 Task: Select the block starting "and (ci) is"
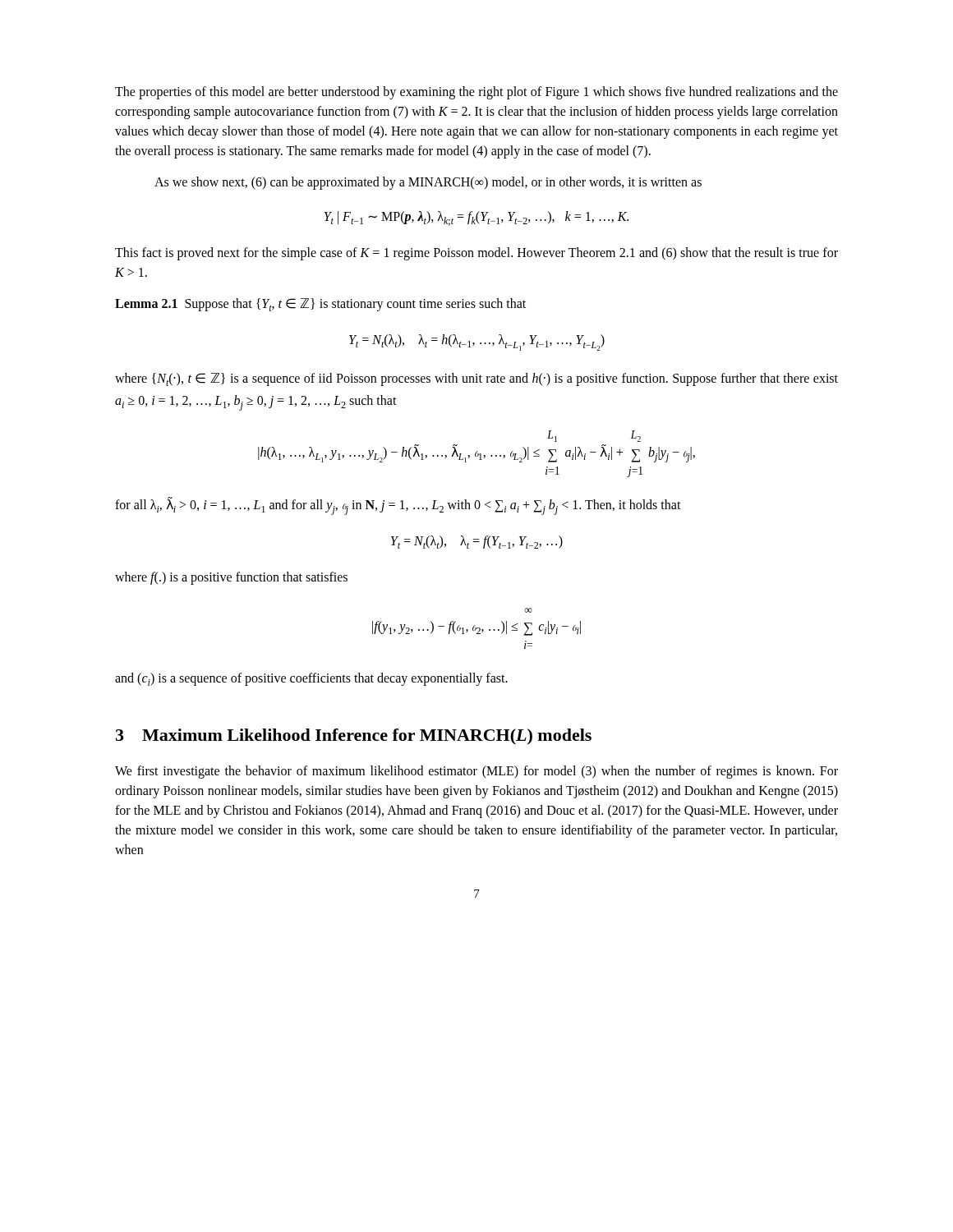click(x=312, y=680)
